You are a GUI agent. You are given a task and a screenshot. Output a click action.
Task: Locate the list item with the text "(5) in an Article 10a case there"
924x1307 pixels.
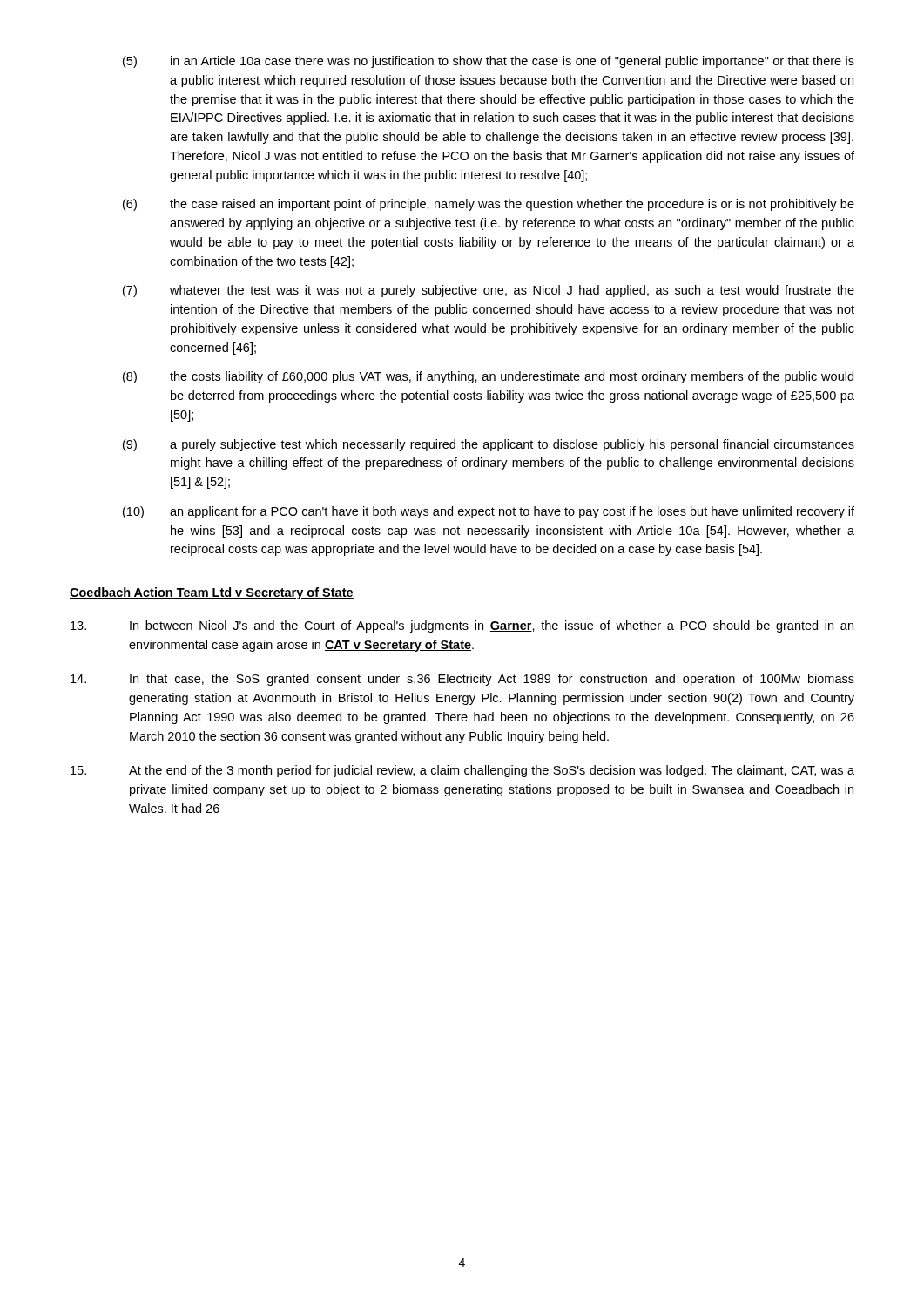[488, 119]
